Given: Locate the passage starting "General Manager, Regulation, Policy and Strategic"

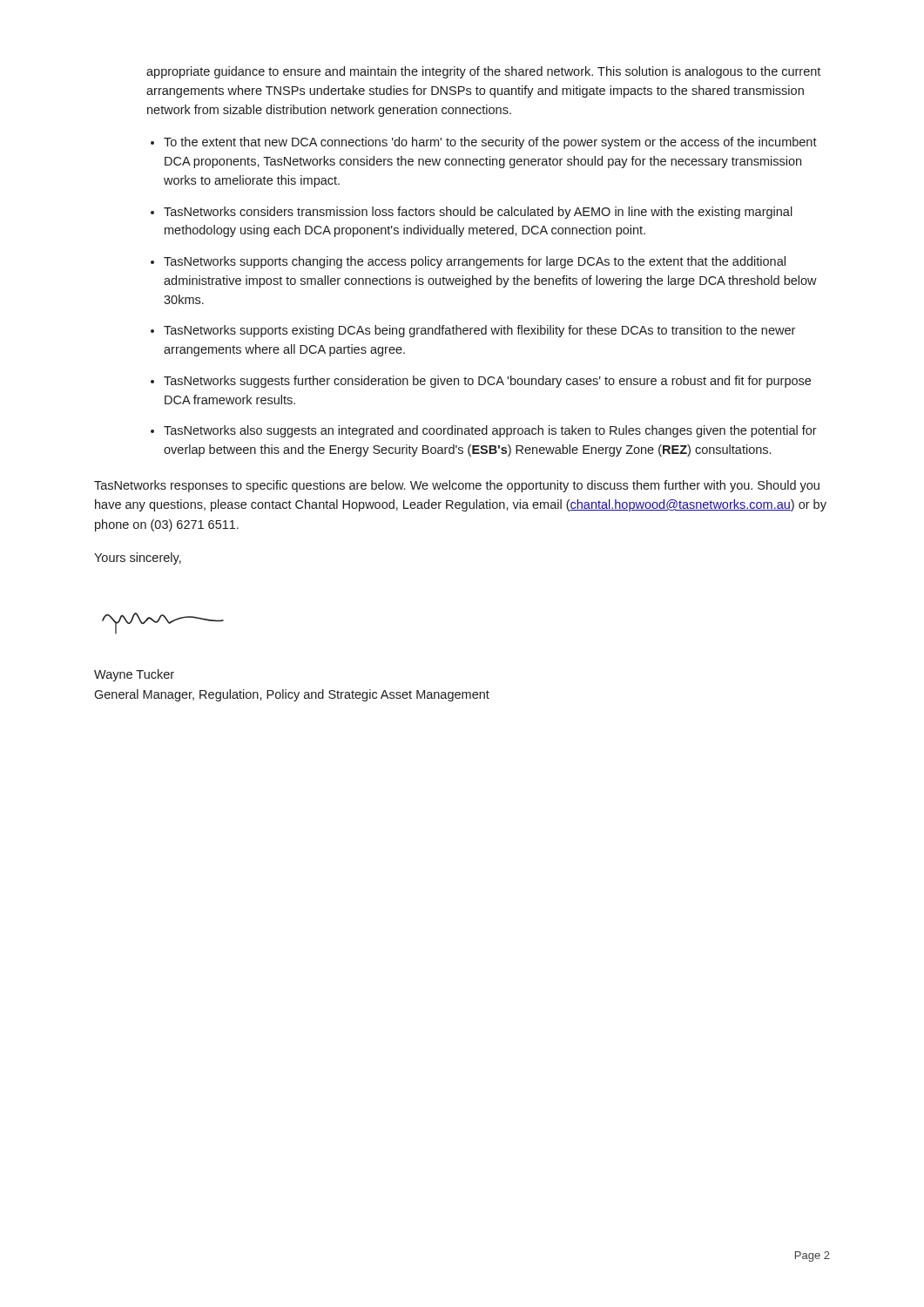Looking at the screenshot, I should [292, 694].
